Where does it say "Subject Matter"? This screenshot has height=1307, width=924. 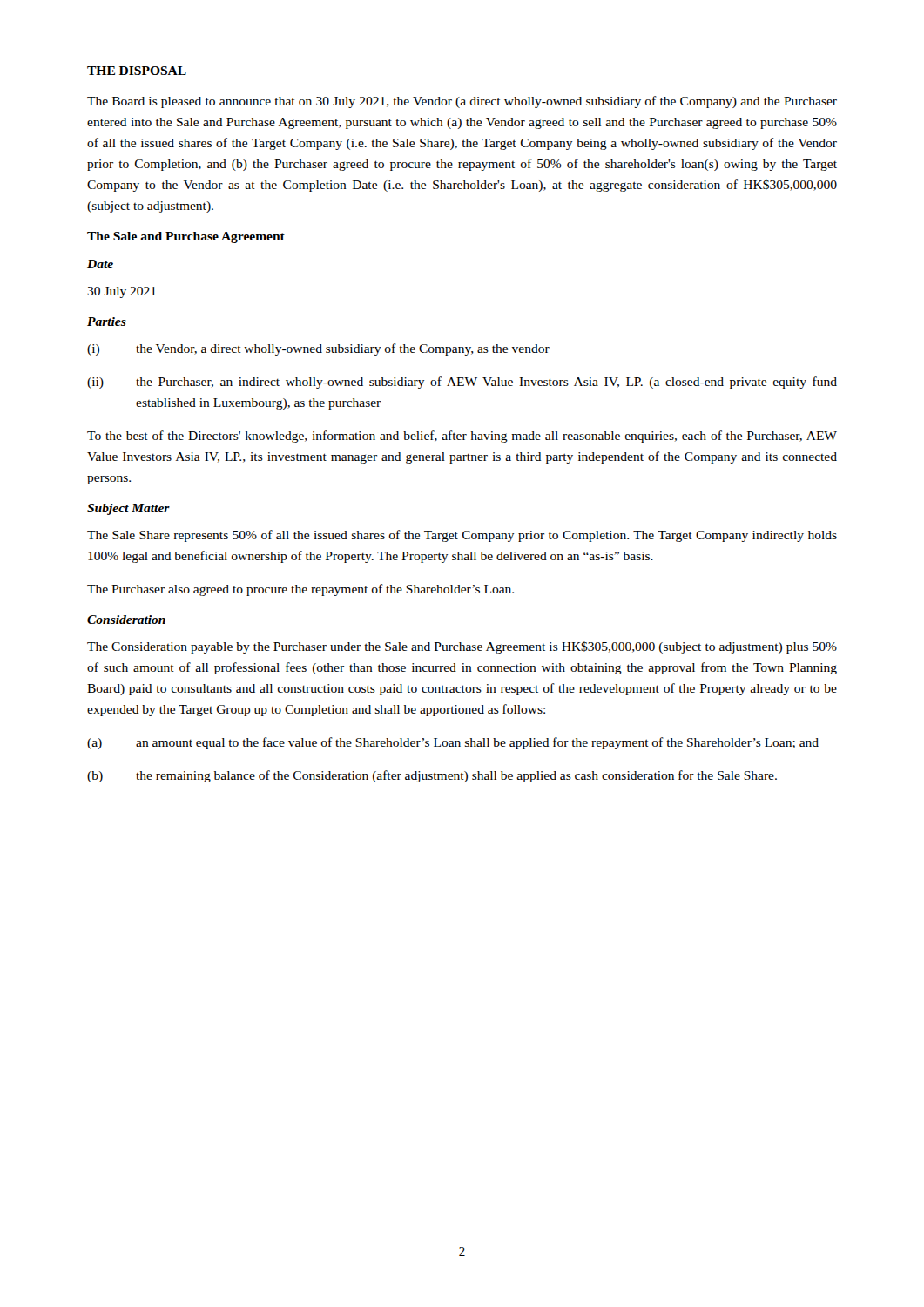[x=128, y=508]
